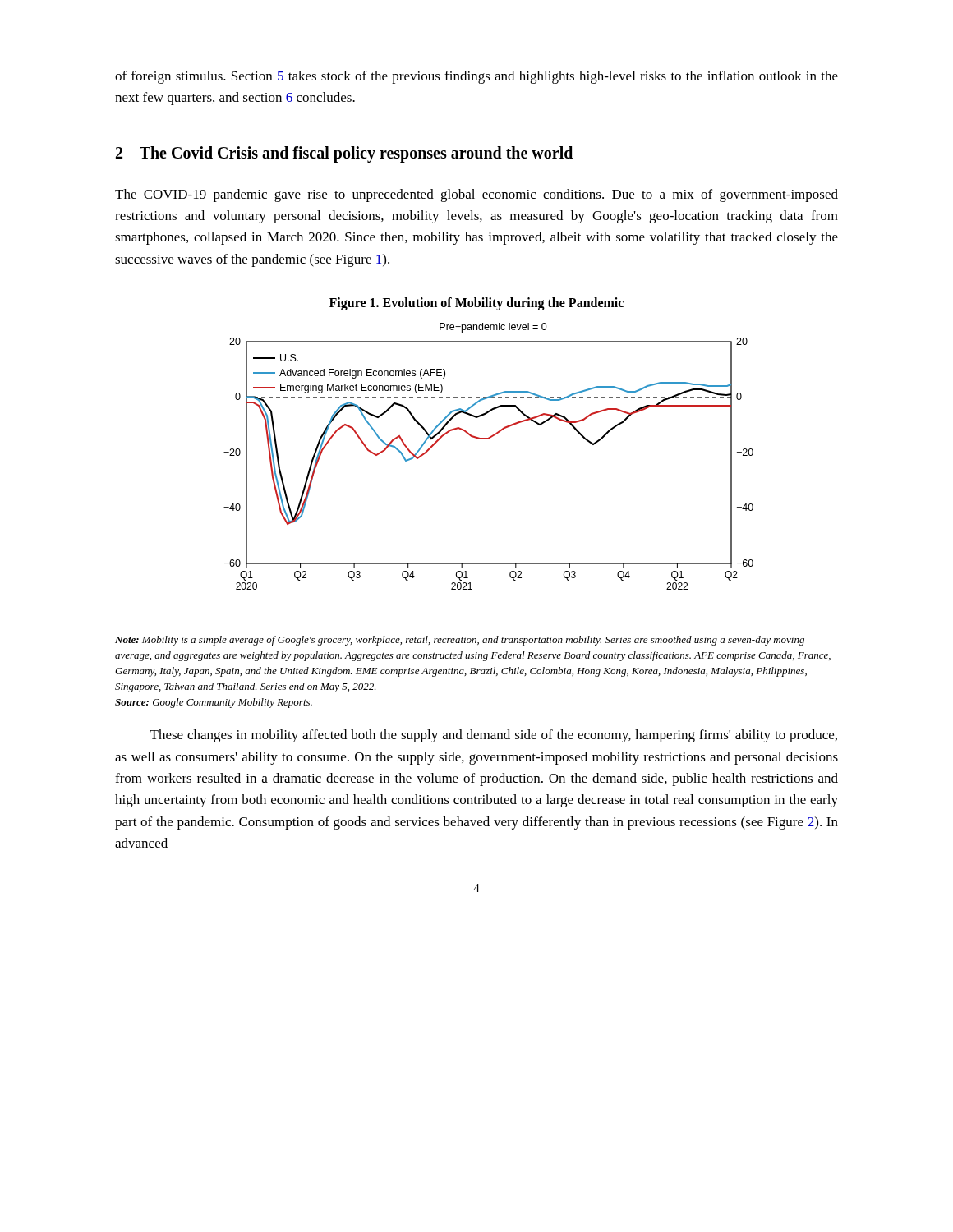This screenshot has height=1232, width=953.
Task: Find the text block containing "The COVID-19 pandemic gave rise to unprecedented"
Action: (476, 226)
